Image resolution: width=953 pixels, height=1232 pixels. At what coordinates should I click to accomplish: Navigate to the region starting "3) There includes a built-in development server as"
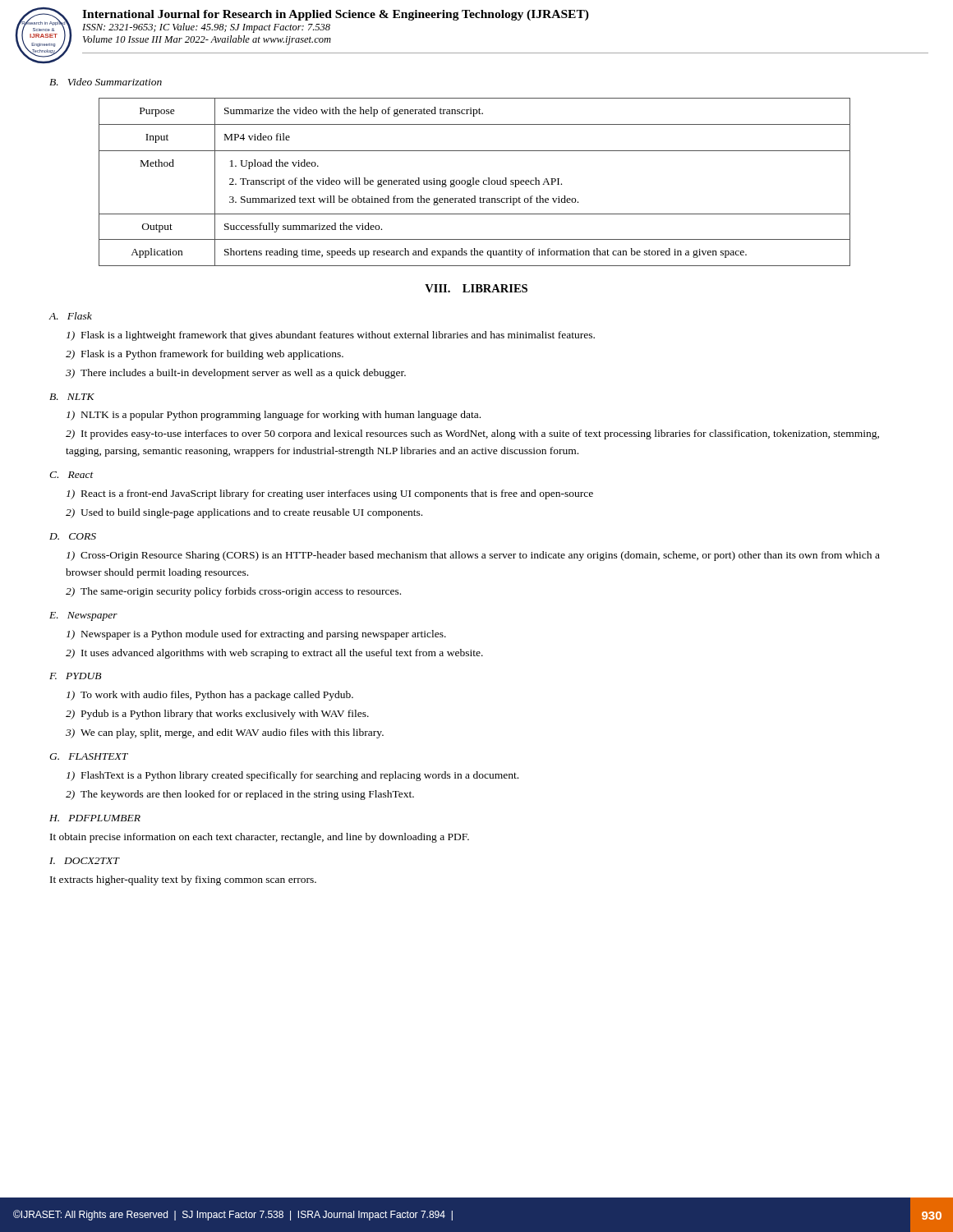tap(236, 372)
